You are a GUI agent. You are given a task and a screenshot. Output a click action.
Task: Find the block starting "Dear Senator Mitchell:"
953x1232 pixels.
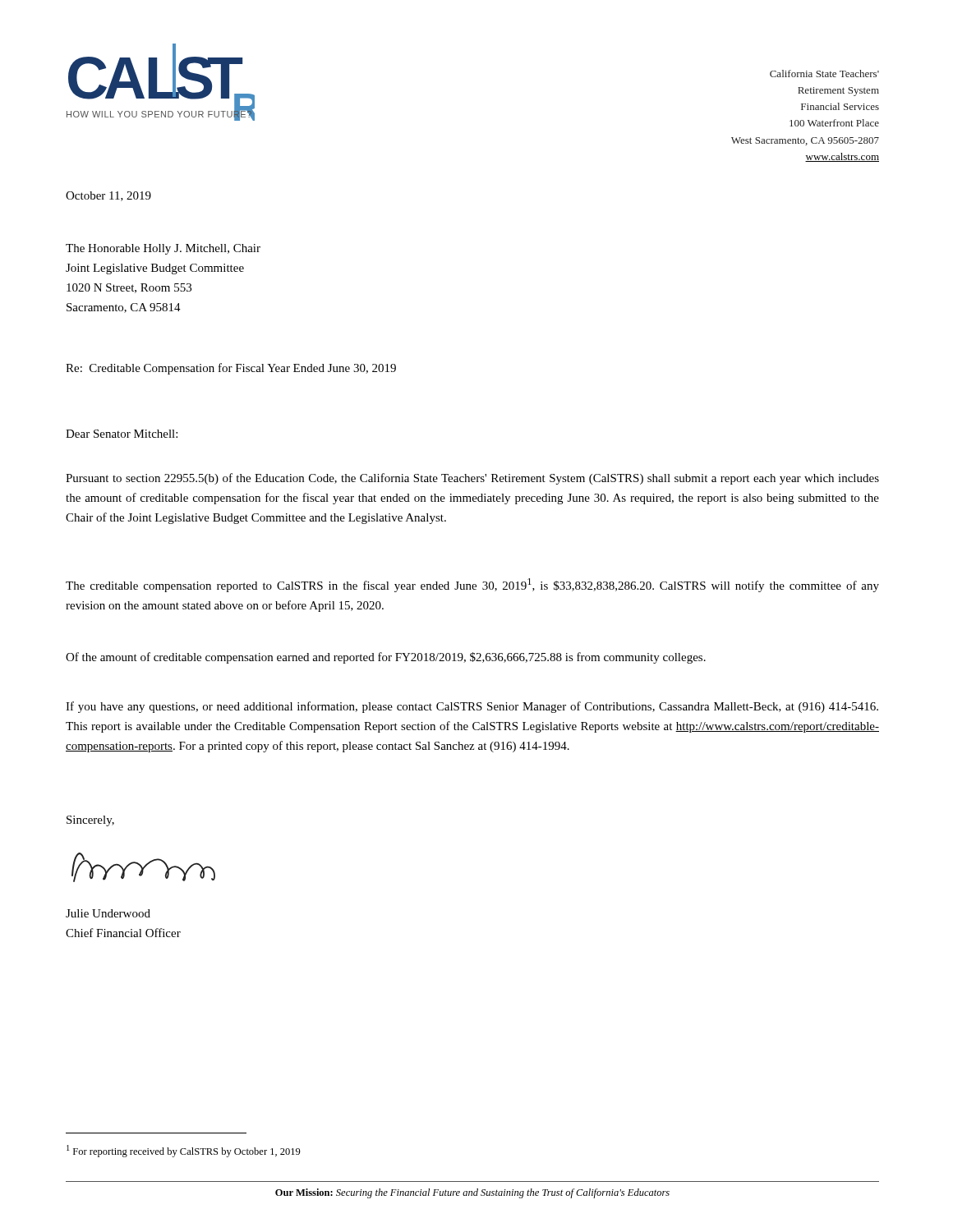click(x=122, y=434)
